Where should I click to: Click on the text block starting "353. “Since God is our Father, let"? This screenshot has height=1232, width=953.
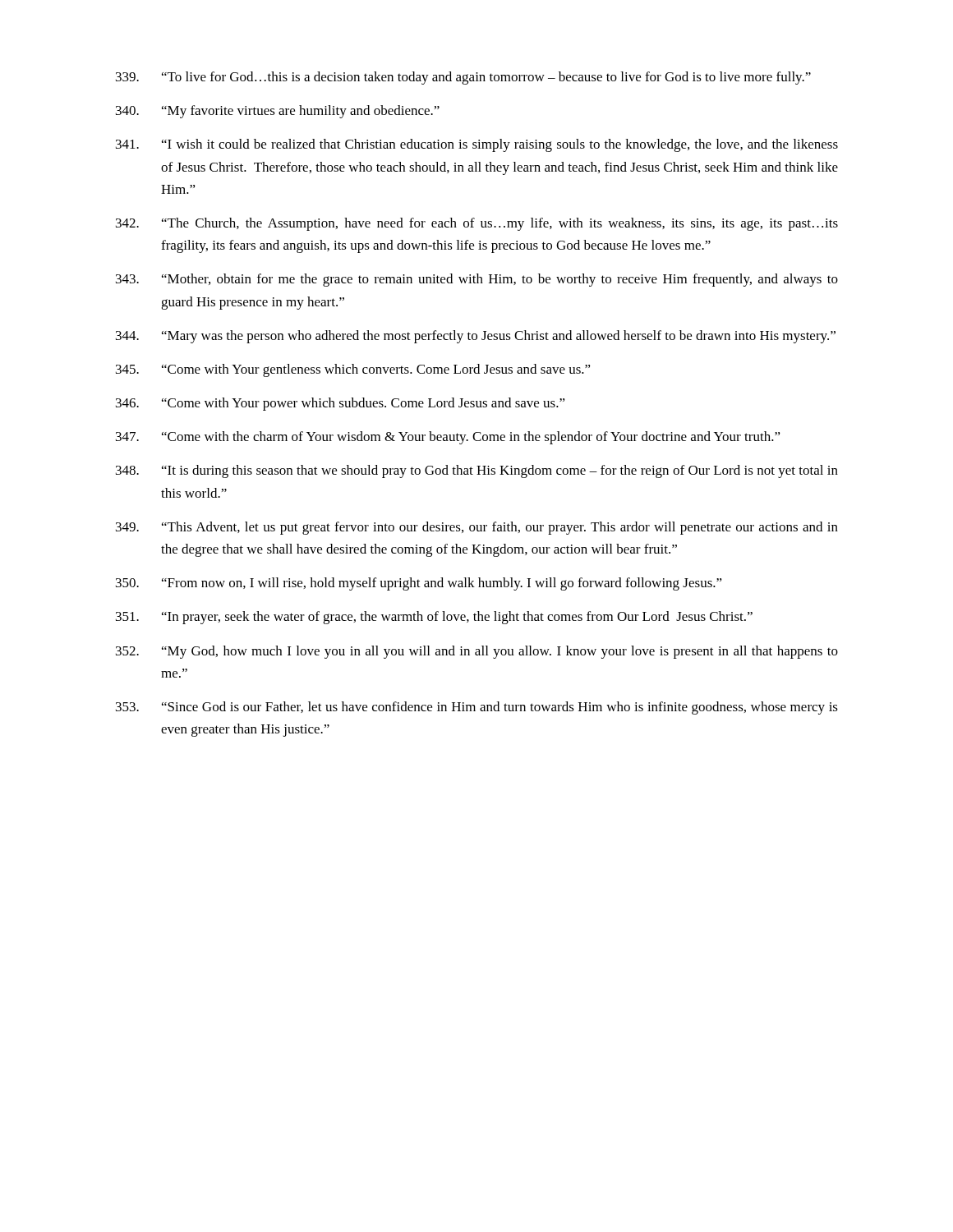pyautogui.click(x=476, y=718)
